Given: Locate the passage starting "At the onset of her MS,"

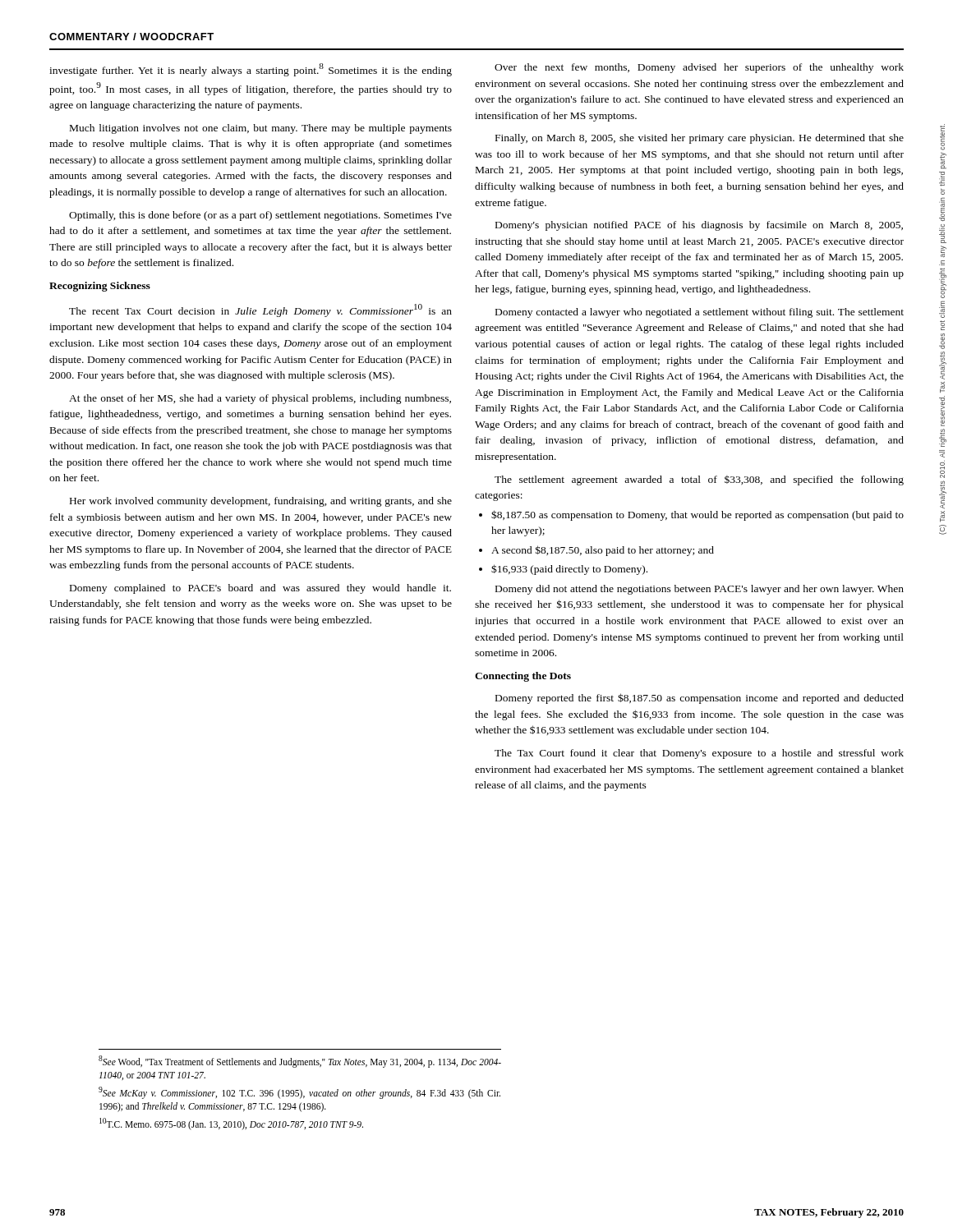Looking at the screenshot, I should [x=251, y=438].
